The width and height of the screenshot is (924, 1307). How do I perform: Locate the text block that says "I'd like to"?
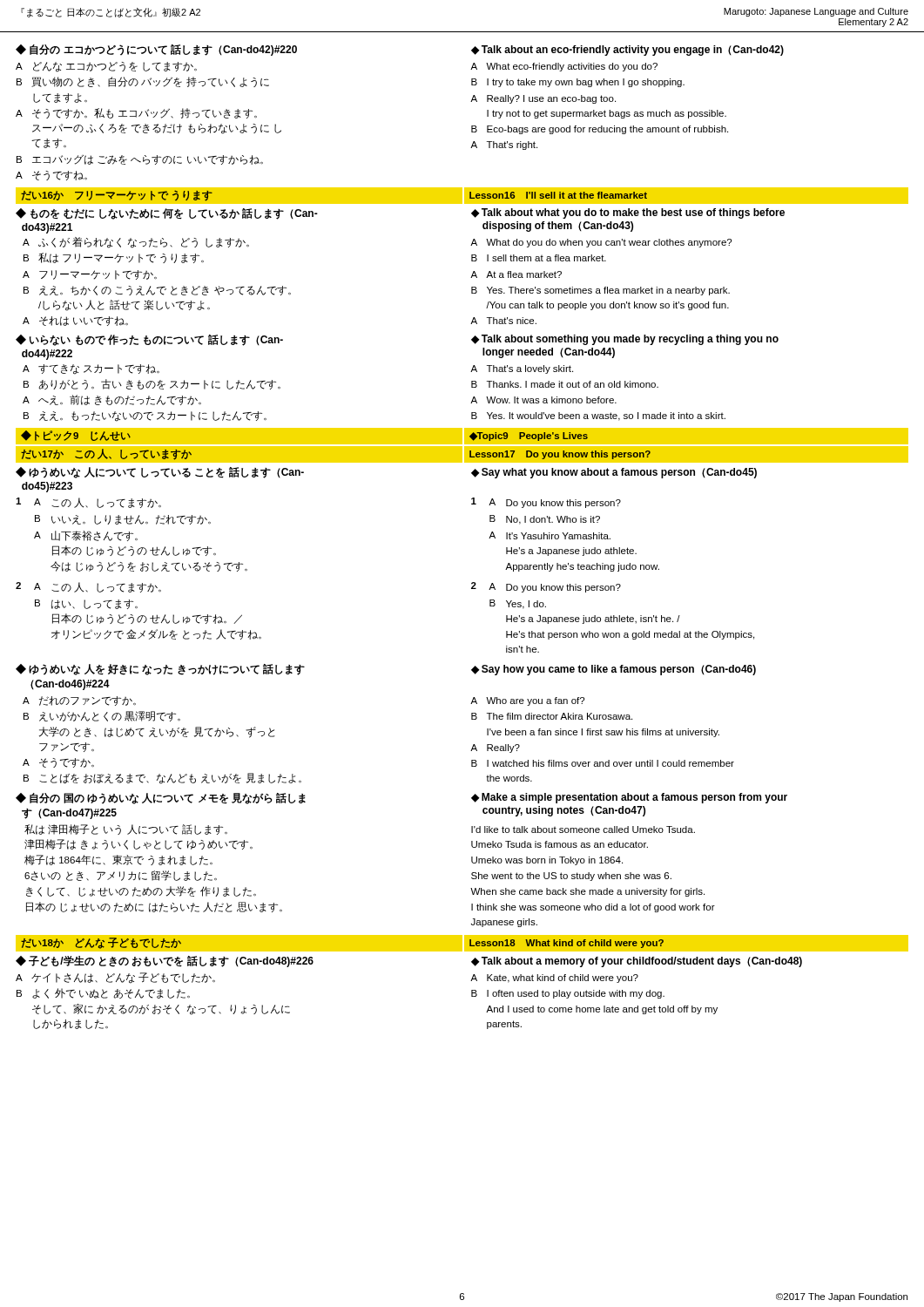(x=593, y=876)
